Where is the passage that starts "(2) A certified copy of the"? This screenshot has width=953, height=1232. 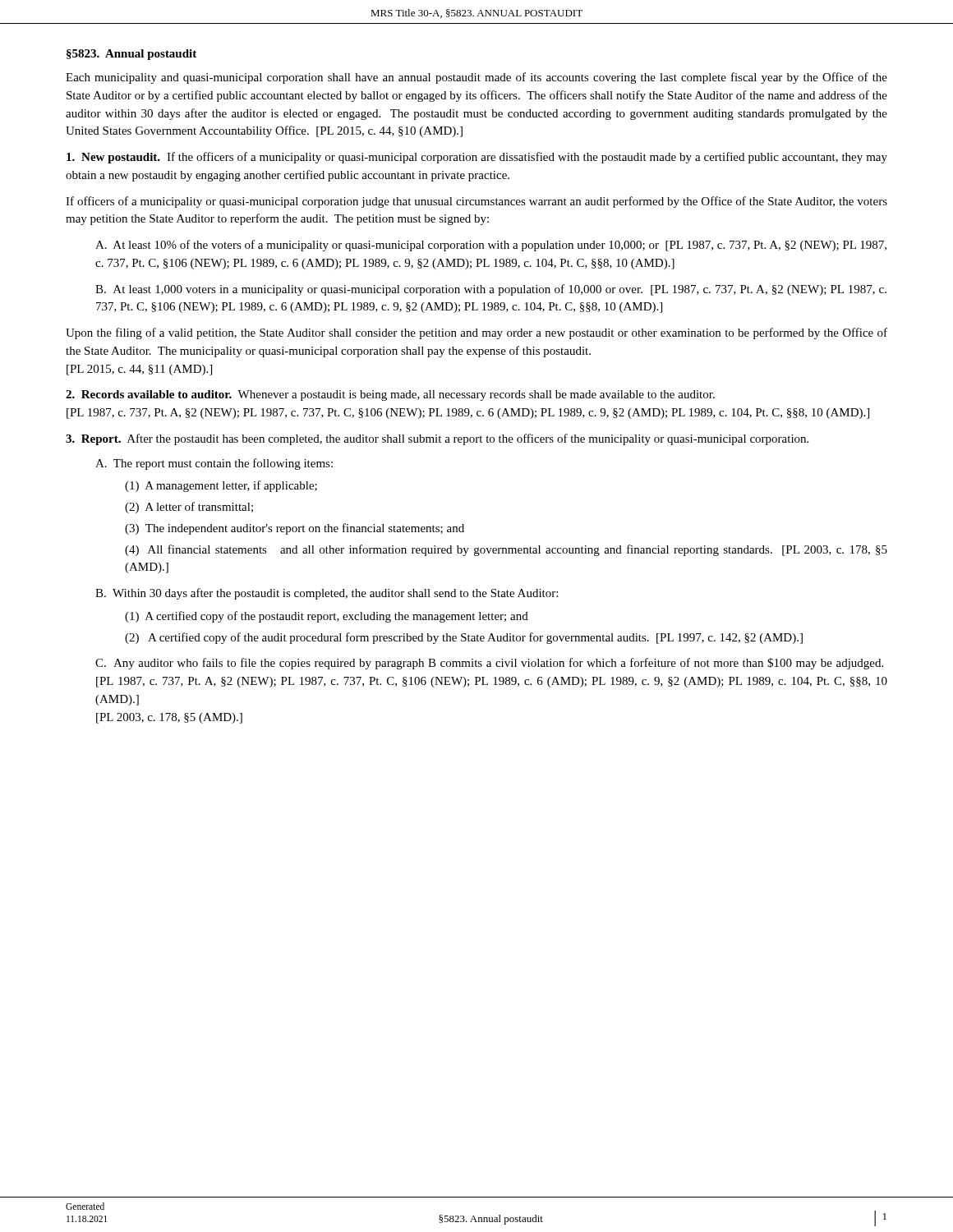(506, 638)
